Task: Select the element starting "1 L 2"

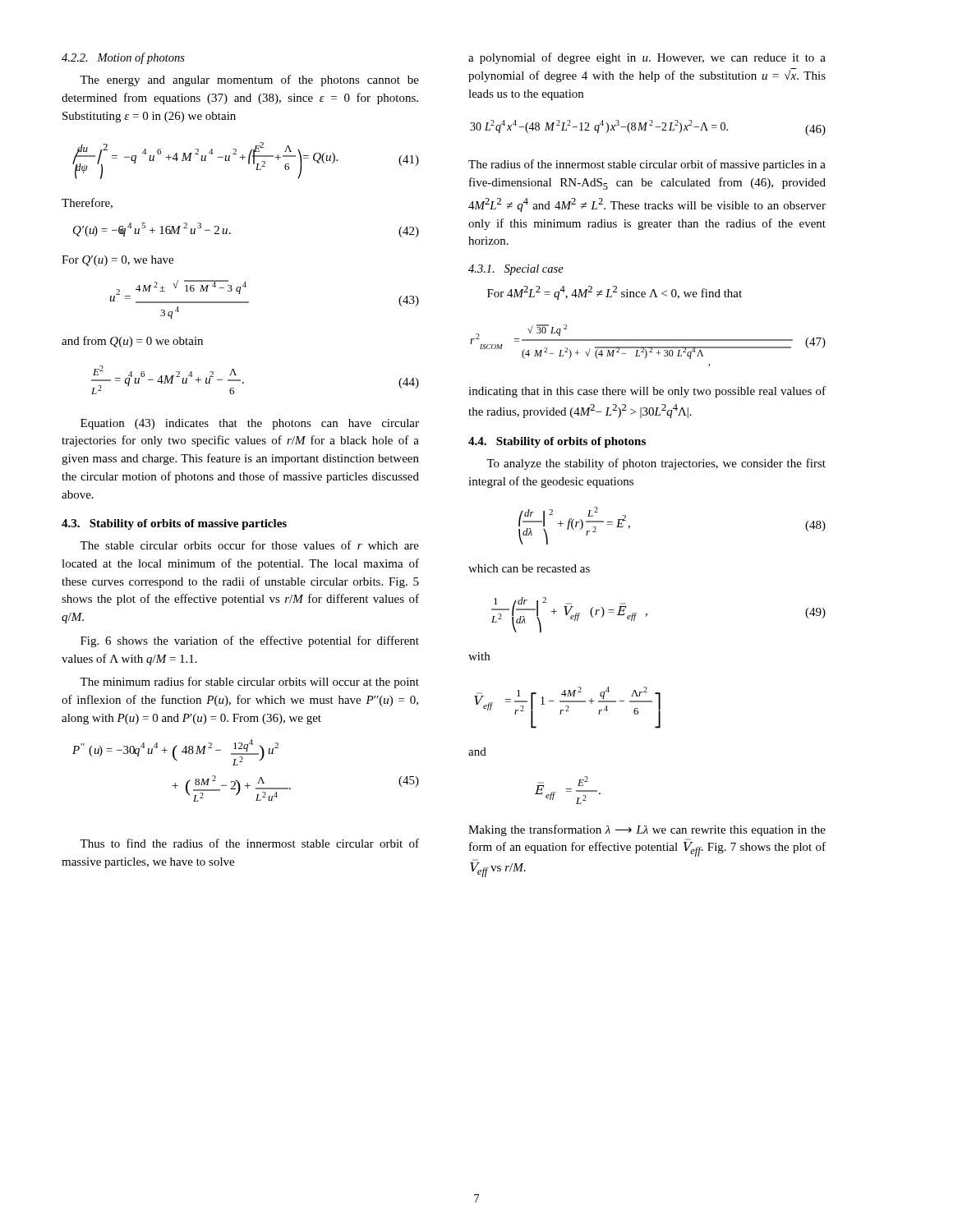Action: click(647, 610)
